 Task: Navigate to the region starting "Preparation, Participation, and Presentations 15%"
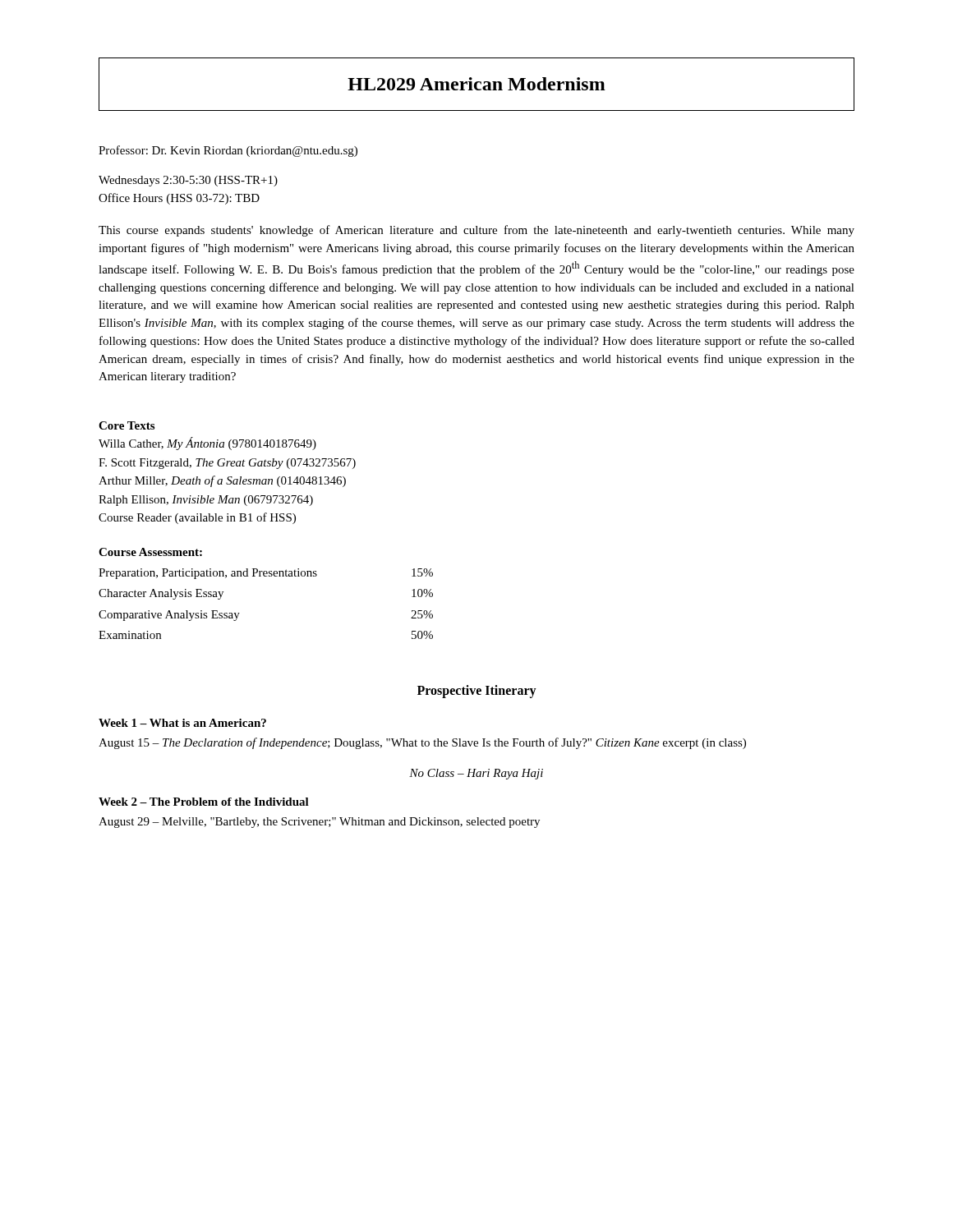point(279,573)
